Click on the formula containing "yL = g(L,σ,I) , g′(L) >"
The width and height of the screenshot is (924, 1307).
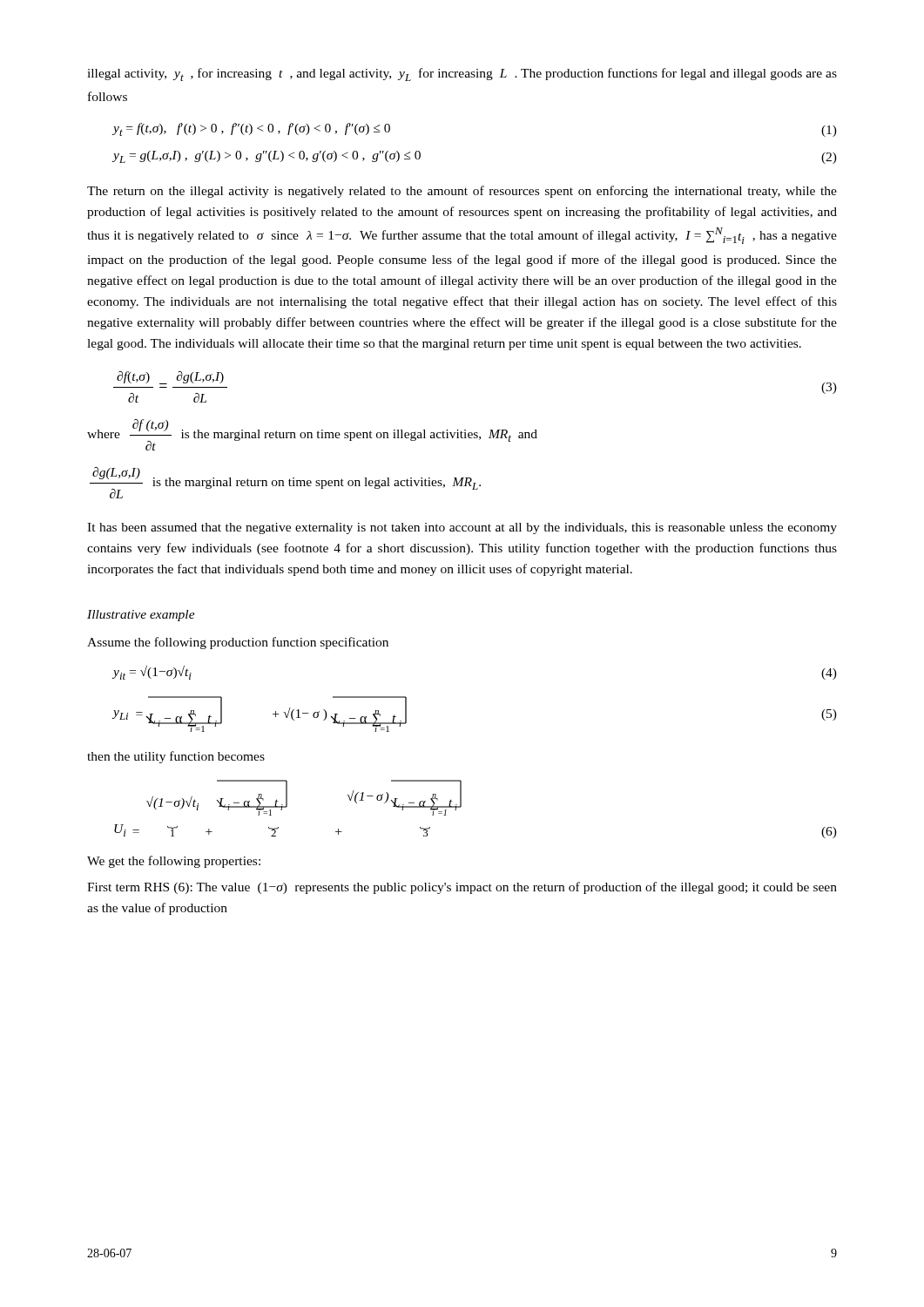click(x=259, y=158)
